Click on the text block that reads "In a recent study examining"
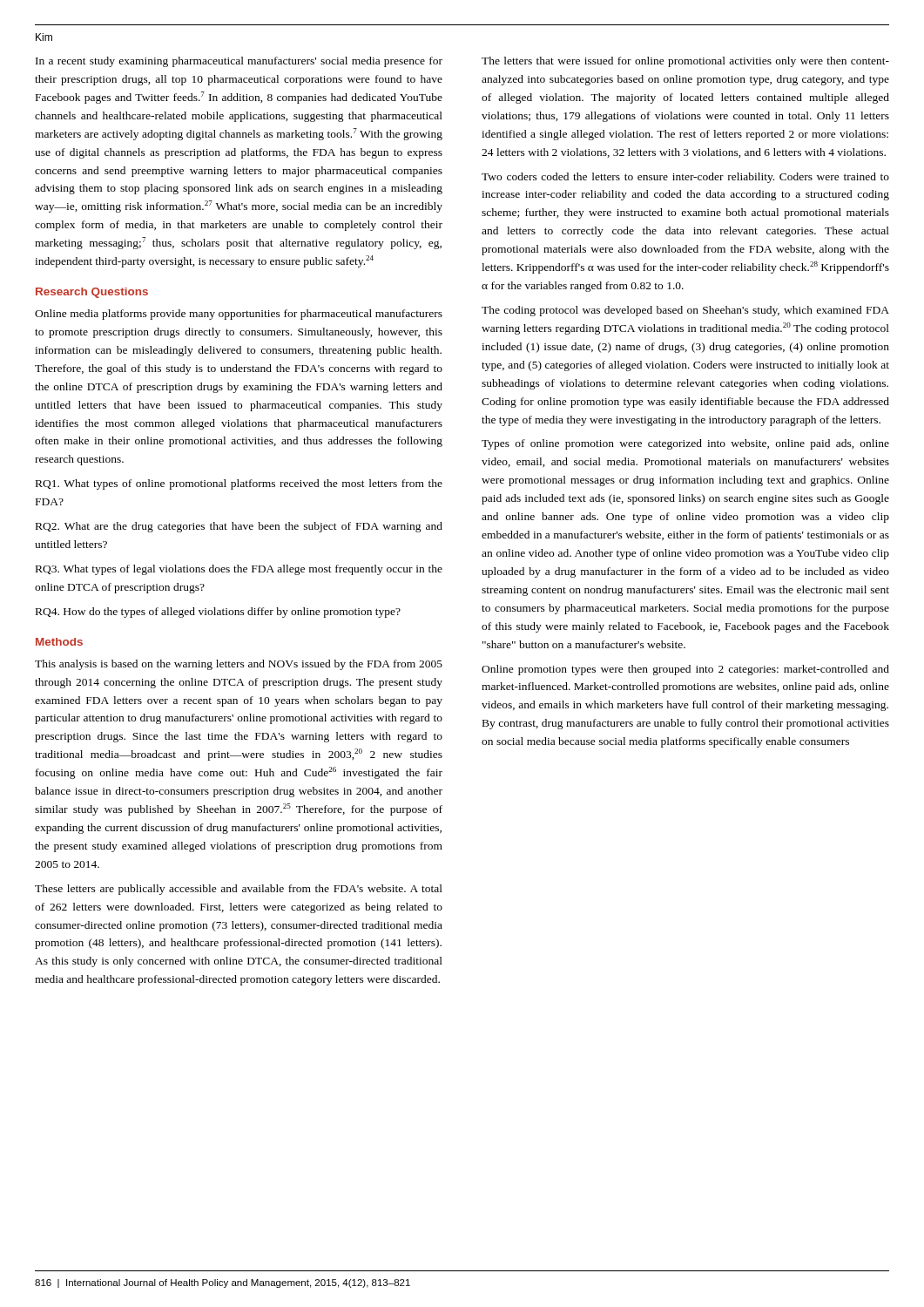The width and height of the screenshot is (924, 1307). [x=239, y=162]
